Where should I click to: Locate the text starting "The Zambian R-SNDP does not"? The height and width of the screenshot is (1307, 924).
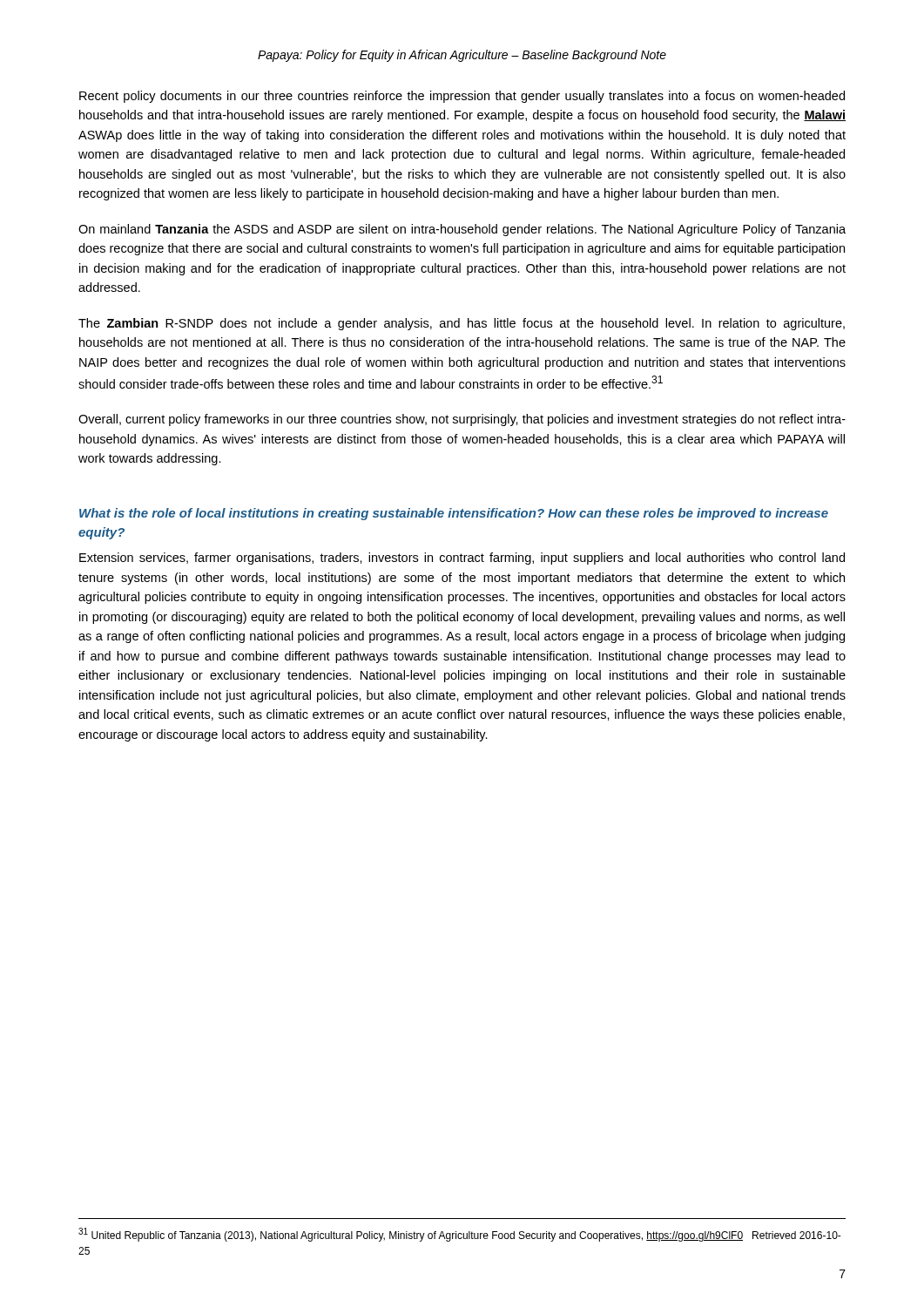coord(462,354)
